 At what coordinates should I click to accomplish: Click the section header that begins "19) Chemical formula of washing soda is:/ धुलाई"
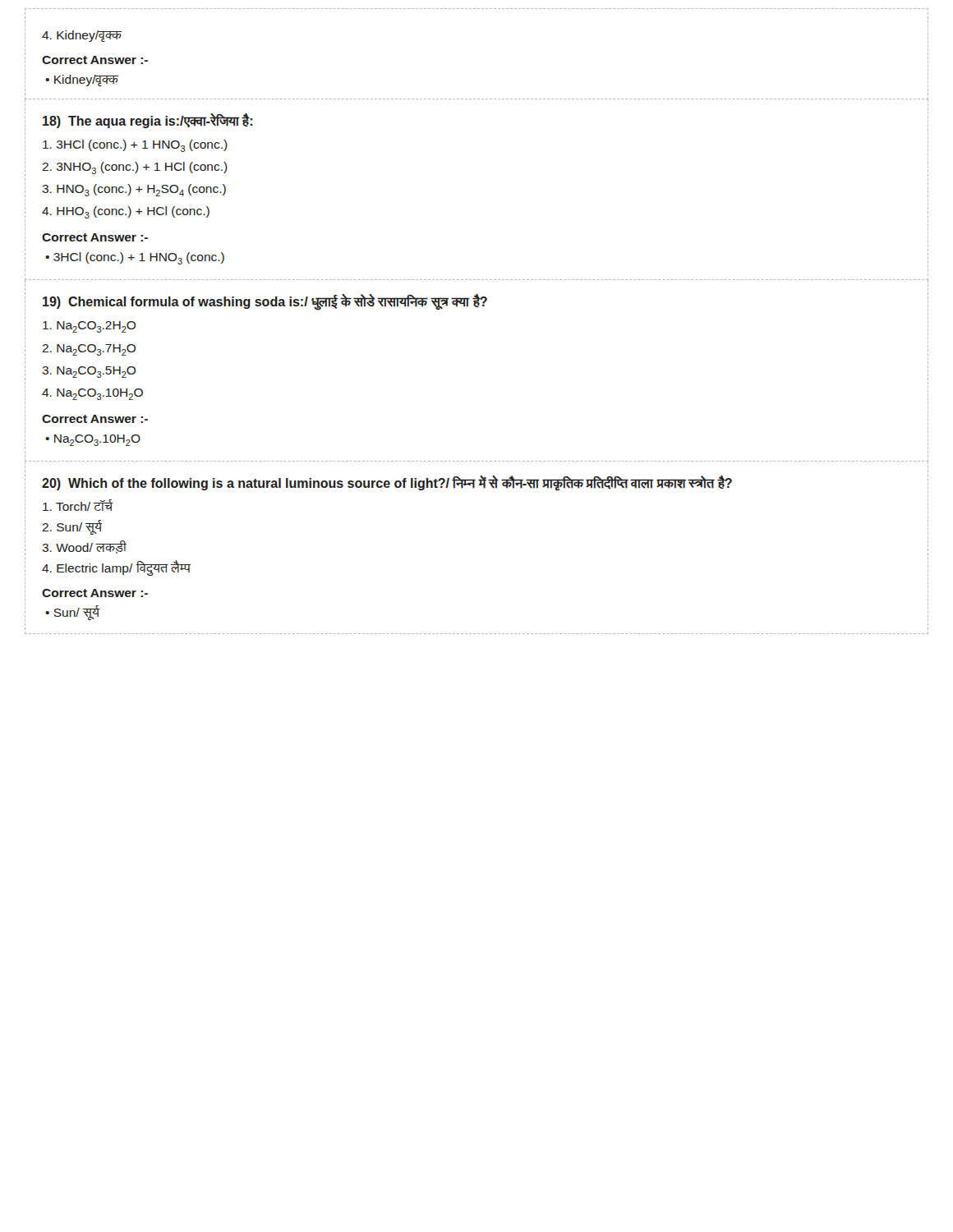265,302
